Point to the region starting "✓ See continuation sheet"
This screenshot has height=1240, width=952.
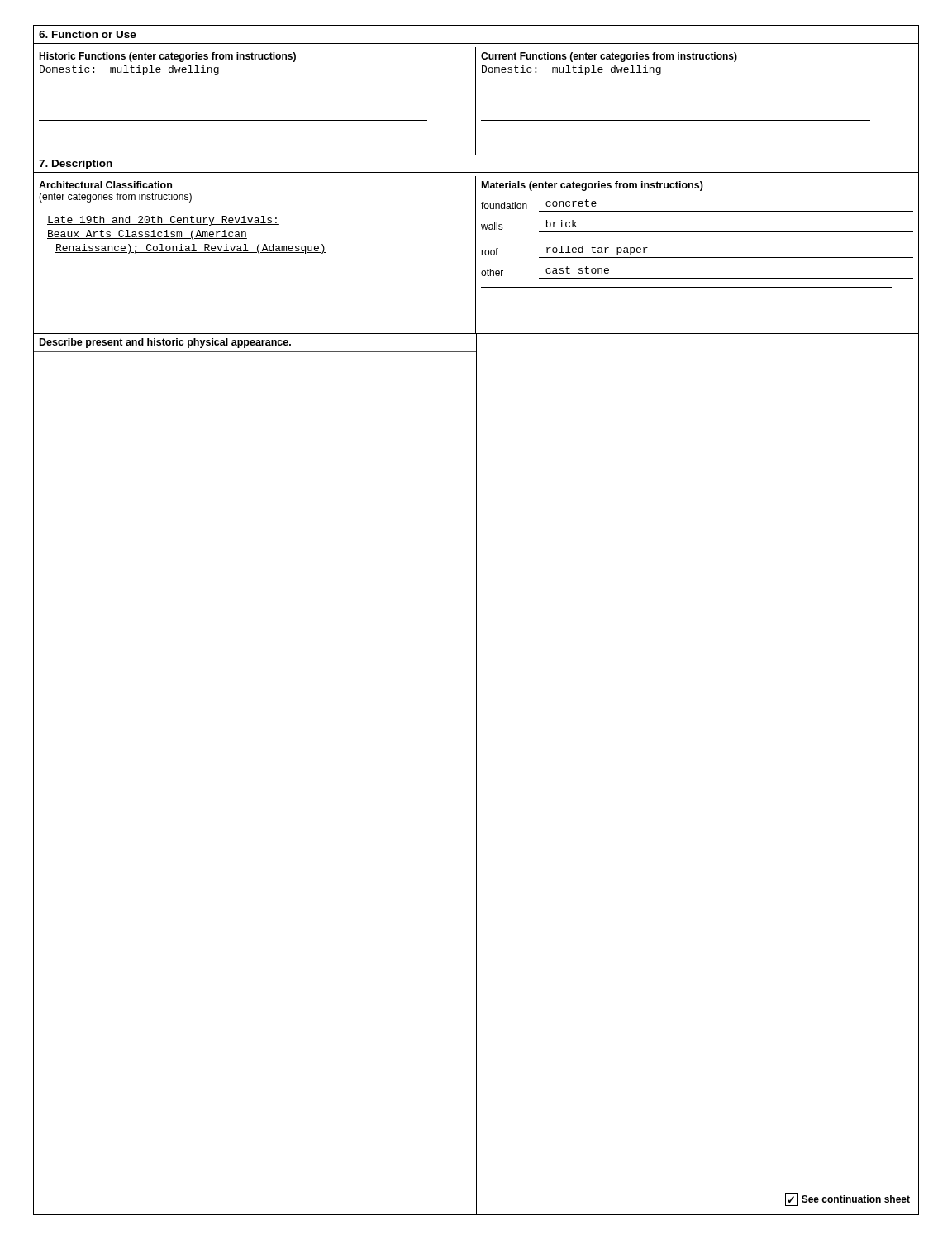click(847, 1200)
